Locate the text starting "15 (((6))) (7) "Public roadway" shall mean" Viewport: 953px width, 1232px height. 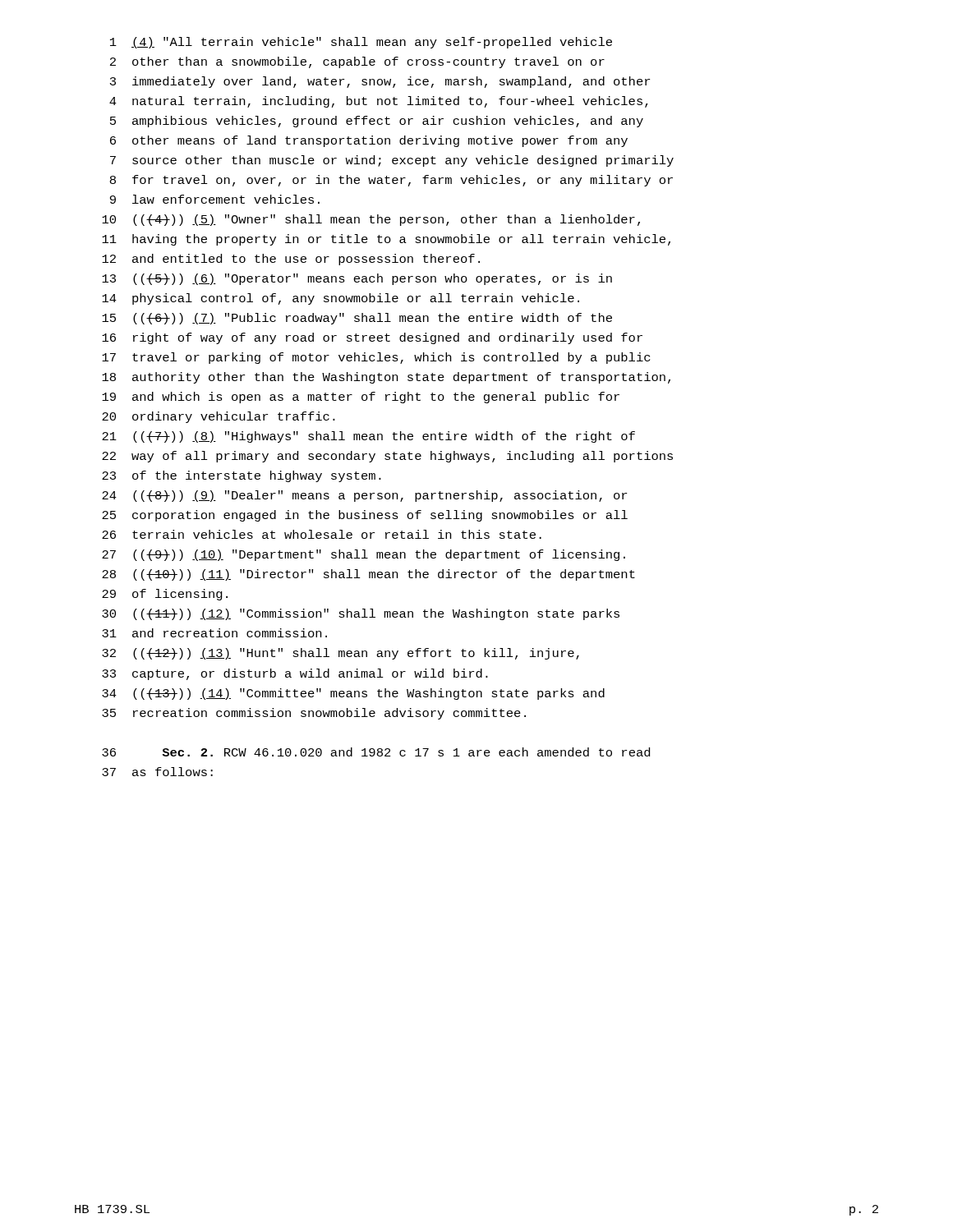pyautogui.click(x=476, y=368)
